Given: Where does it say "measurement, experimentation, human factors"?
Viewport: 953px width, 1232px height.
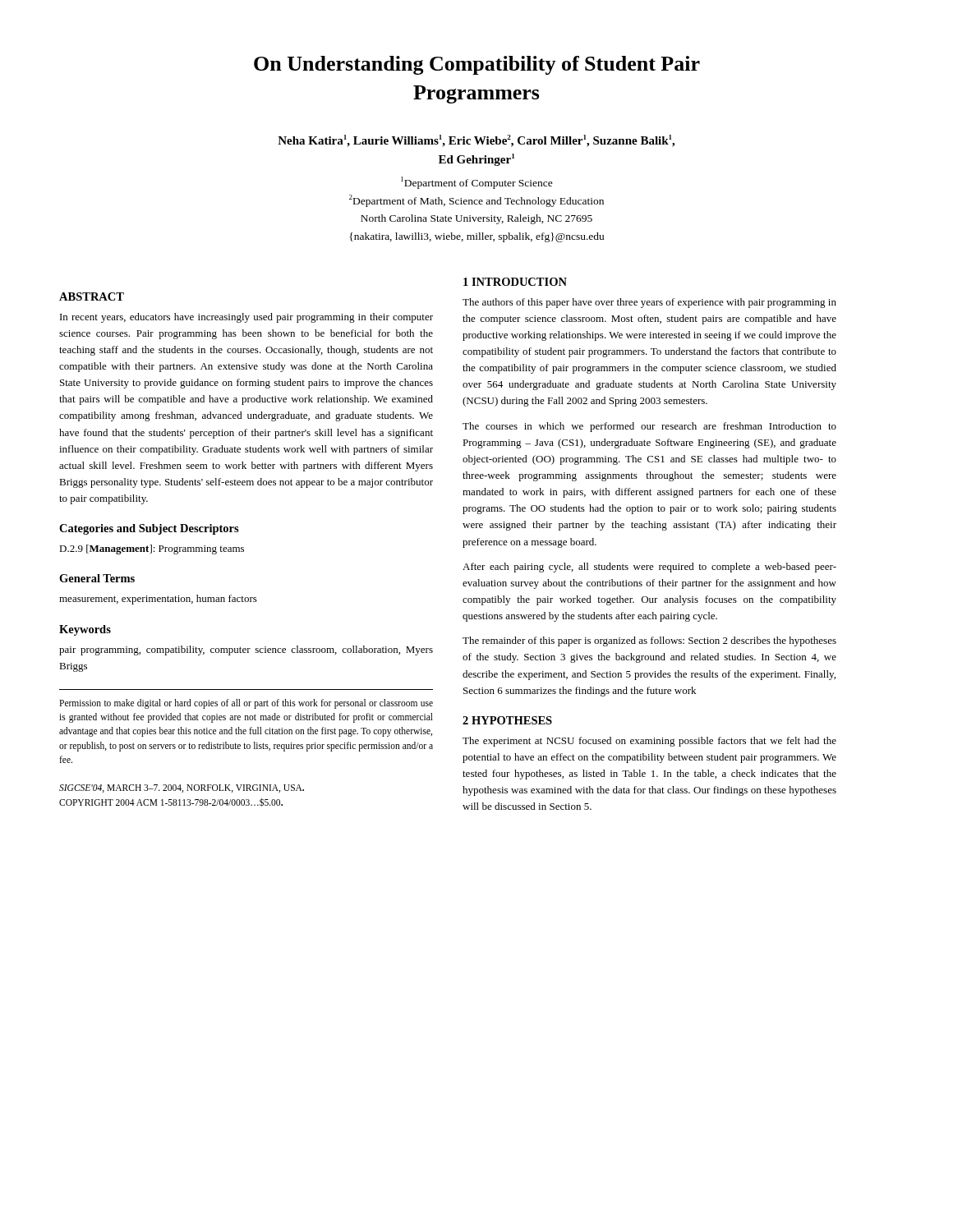Looking at the screenshot, I should pyautogui.click(x=158, y=599).
